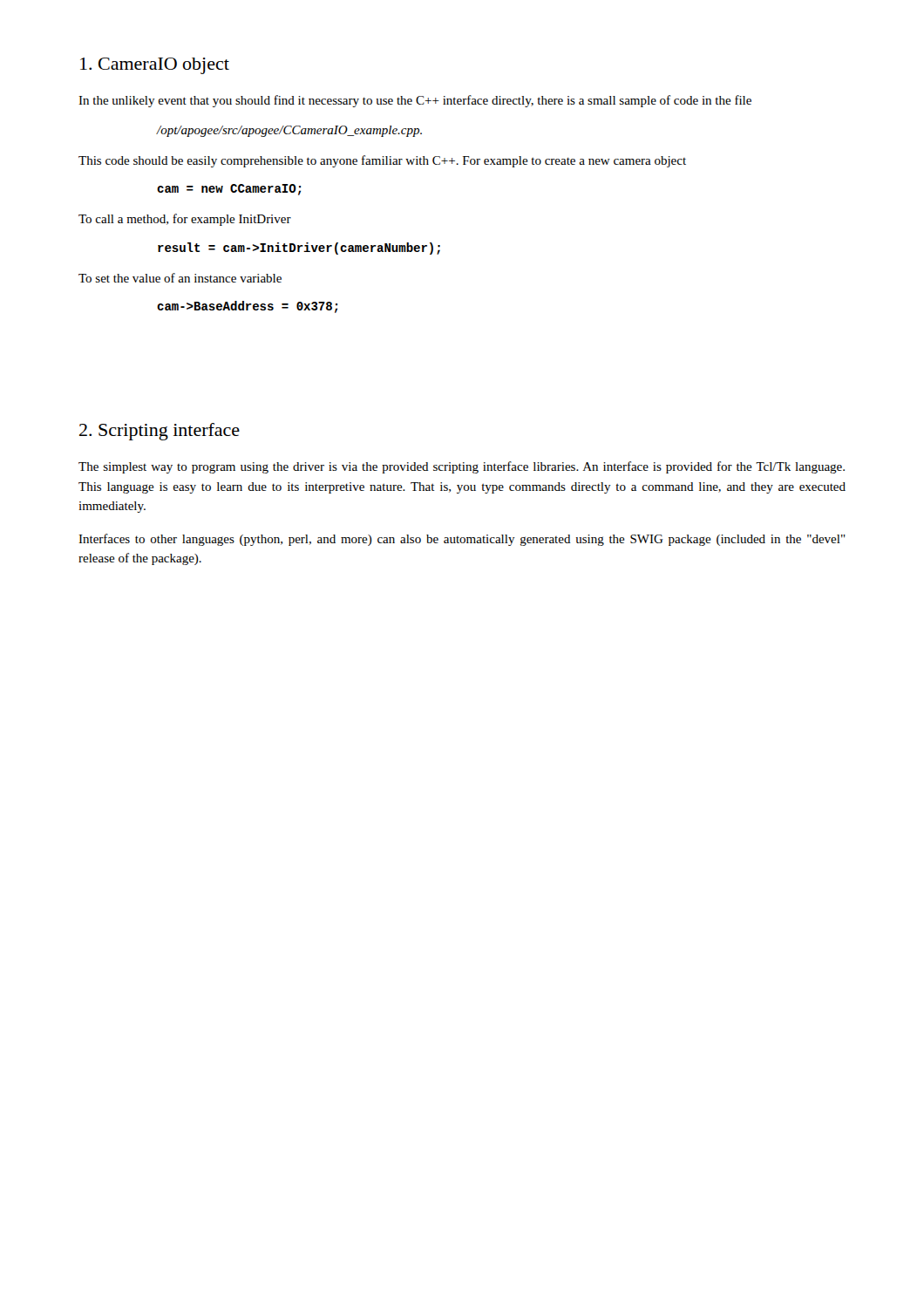This screenshot has height=1308, width=924.
Task: Navigate to the element starting "To set the value"
Action: (180, 278)
